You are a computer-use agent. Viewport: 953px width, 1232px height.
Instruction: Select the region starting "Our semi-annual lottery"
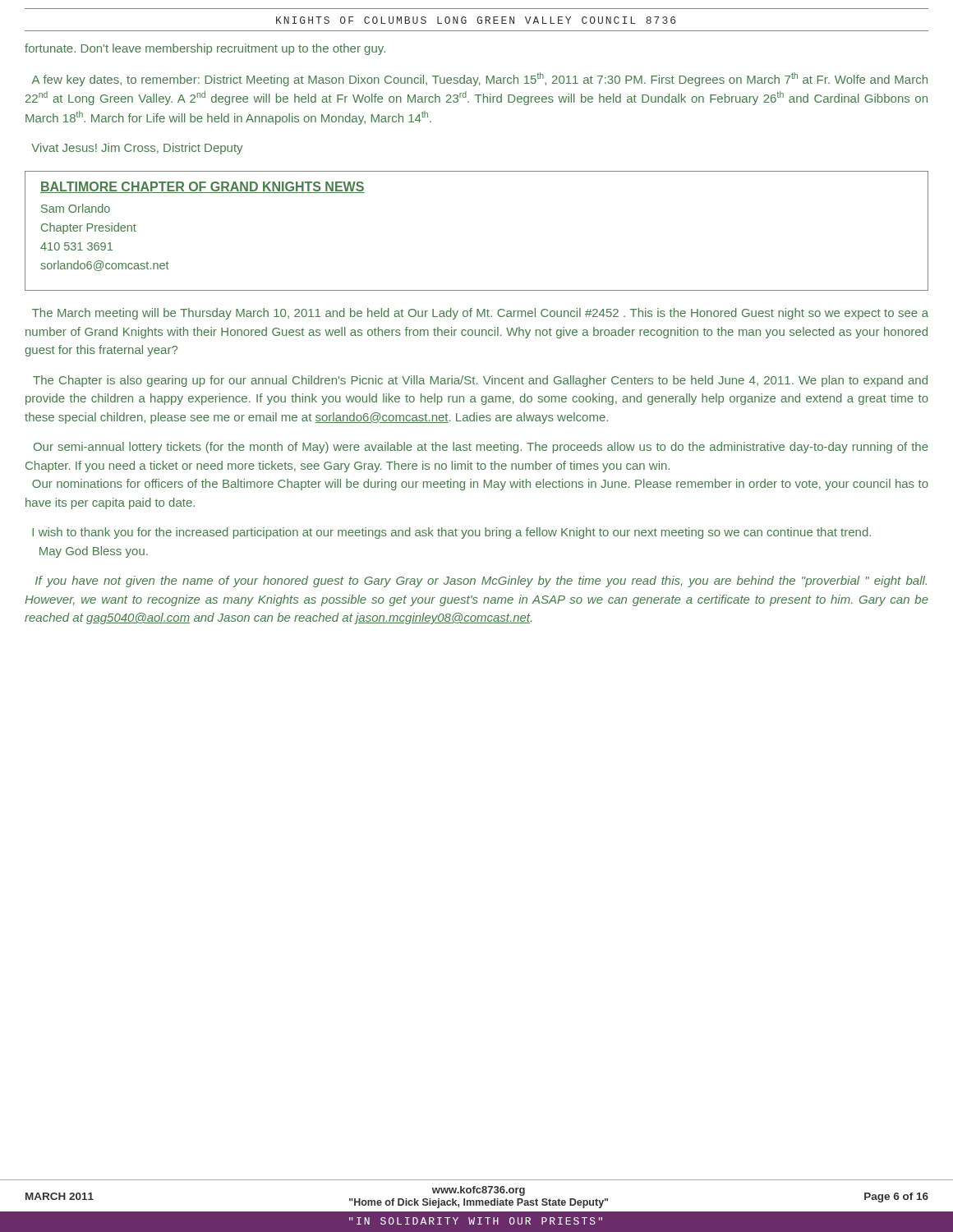(x=476, y=474)
